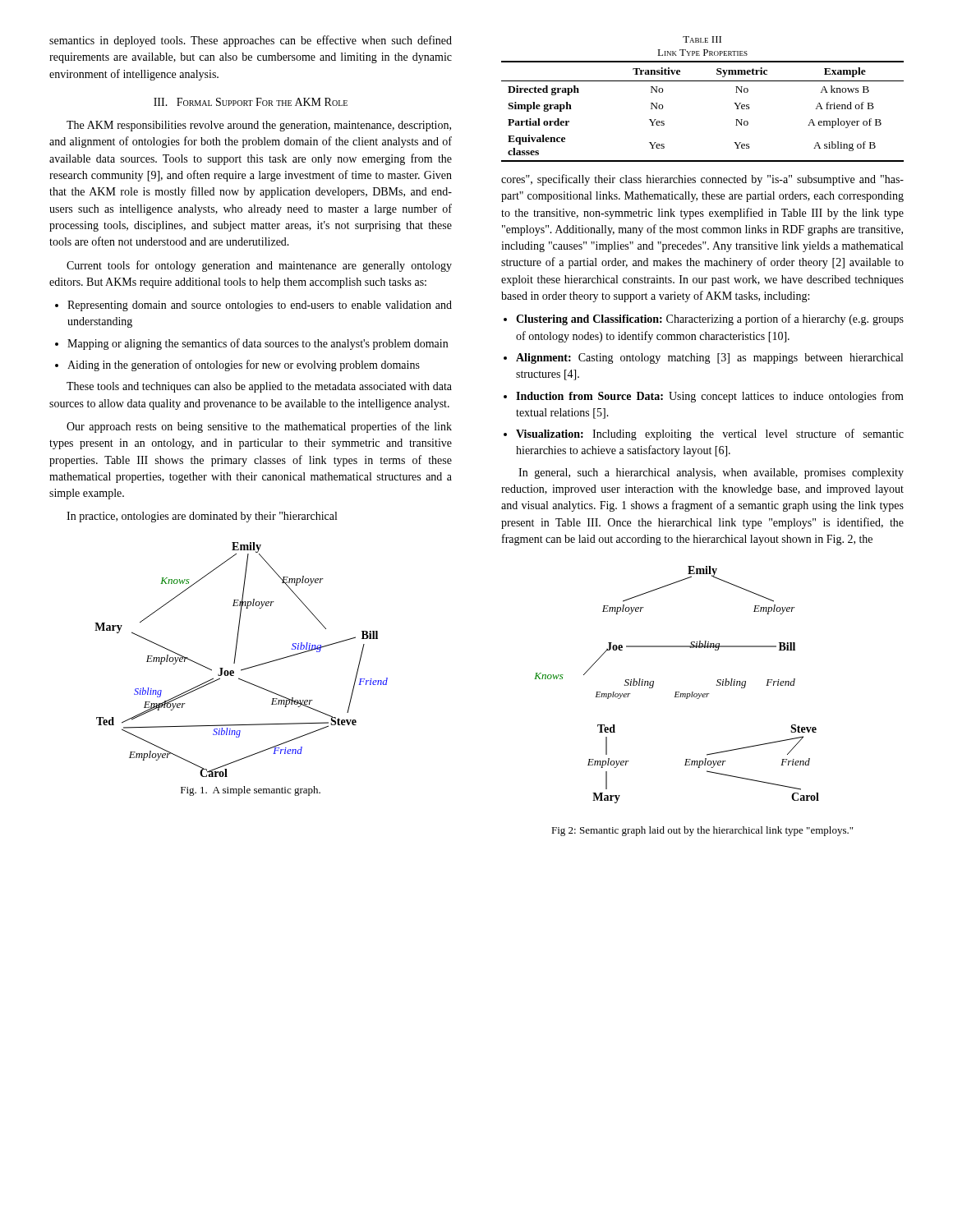The width and height of the screenshot is (953, 1232).
Task: Locate the block of text that opens with "In practice, ontologies are dominated"
Action: click(x=251, y=517)
